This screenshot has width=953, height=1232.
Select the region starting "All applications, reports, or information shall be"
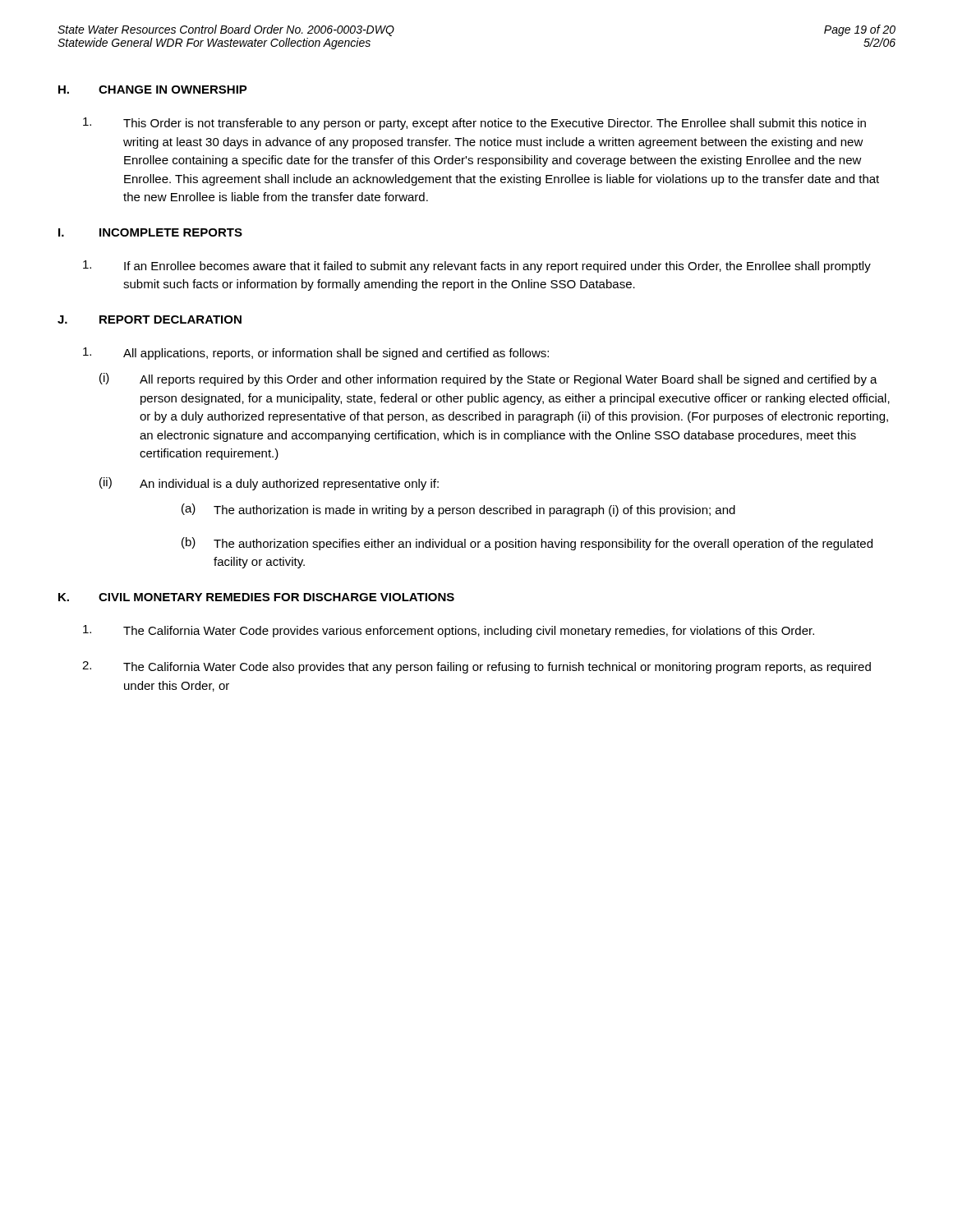tap(476, 353)
